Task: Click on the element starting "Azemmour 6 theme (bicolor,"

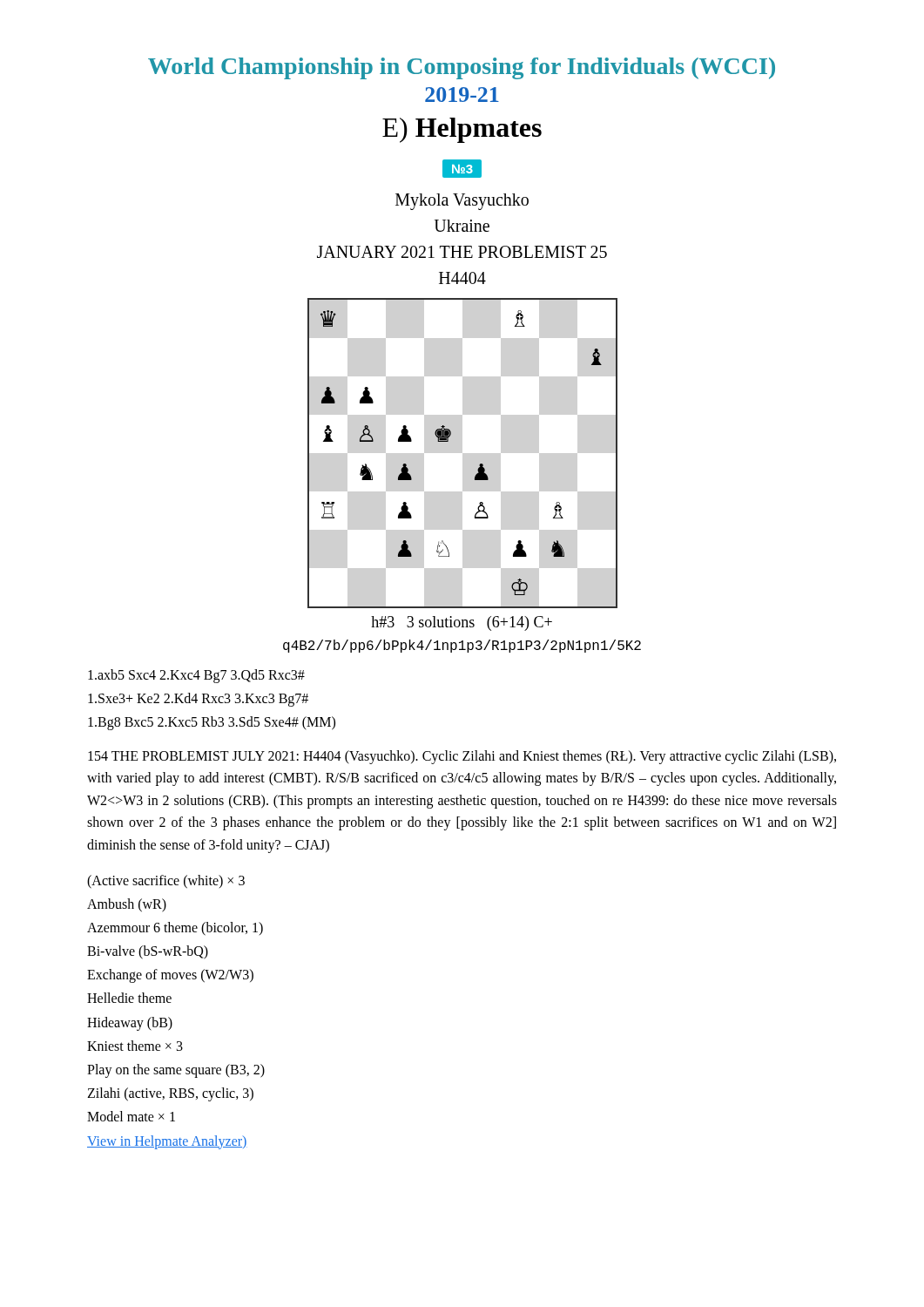Action: pos(175,927)
